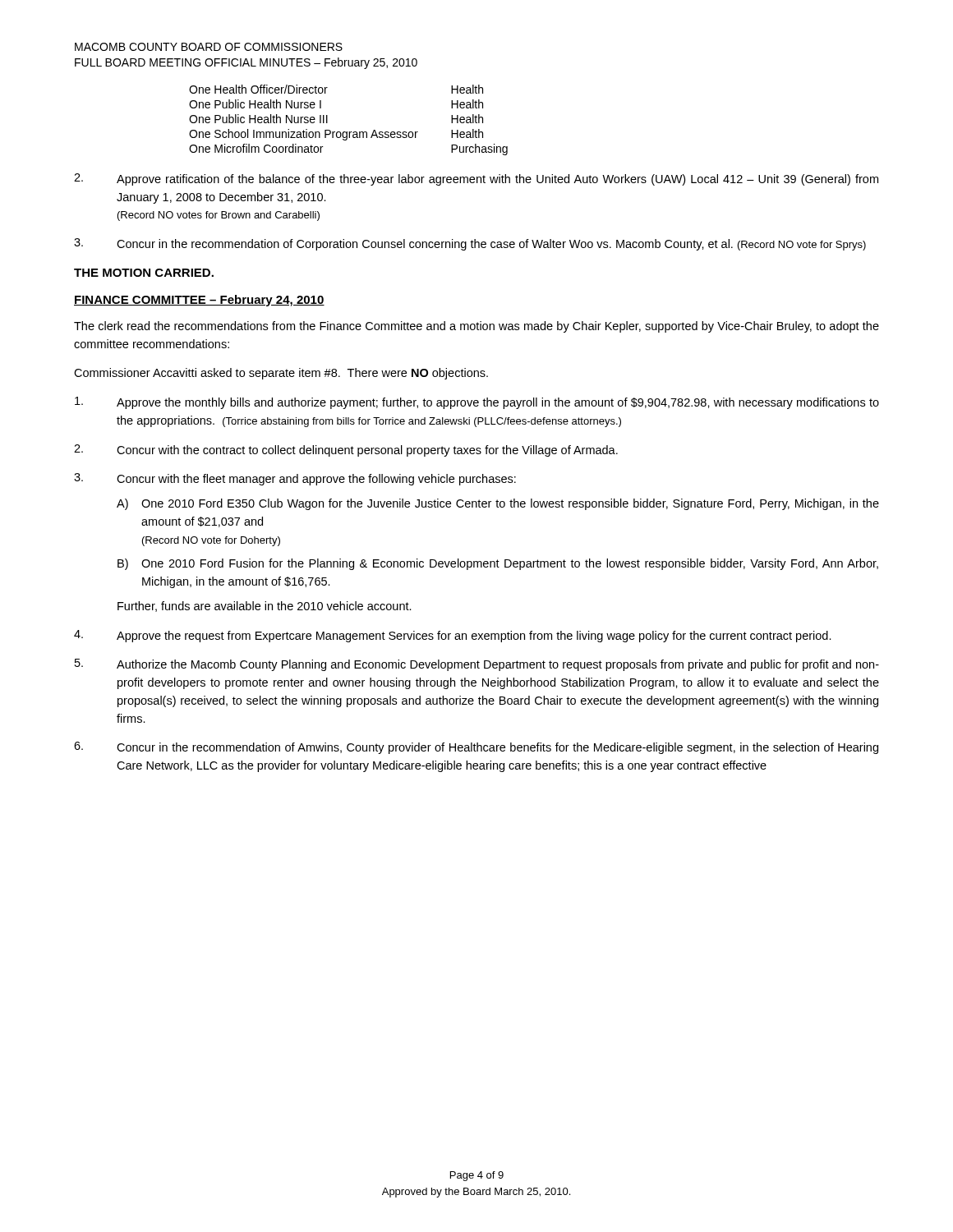953x1232 pixels.
Task: Point to the text block starting "5. Authorize the Macomb County"
Action: pyautogui.click(x=476, y=692)
